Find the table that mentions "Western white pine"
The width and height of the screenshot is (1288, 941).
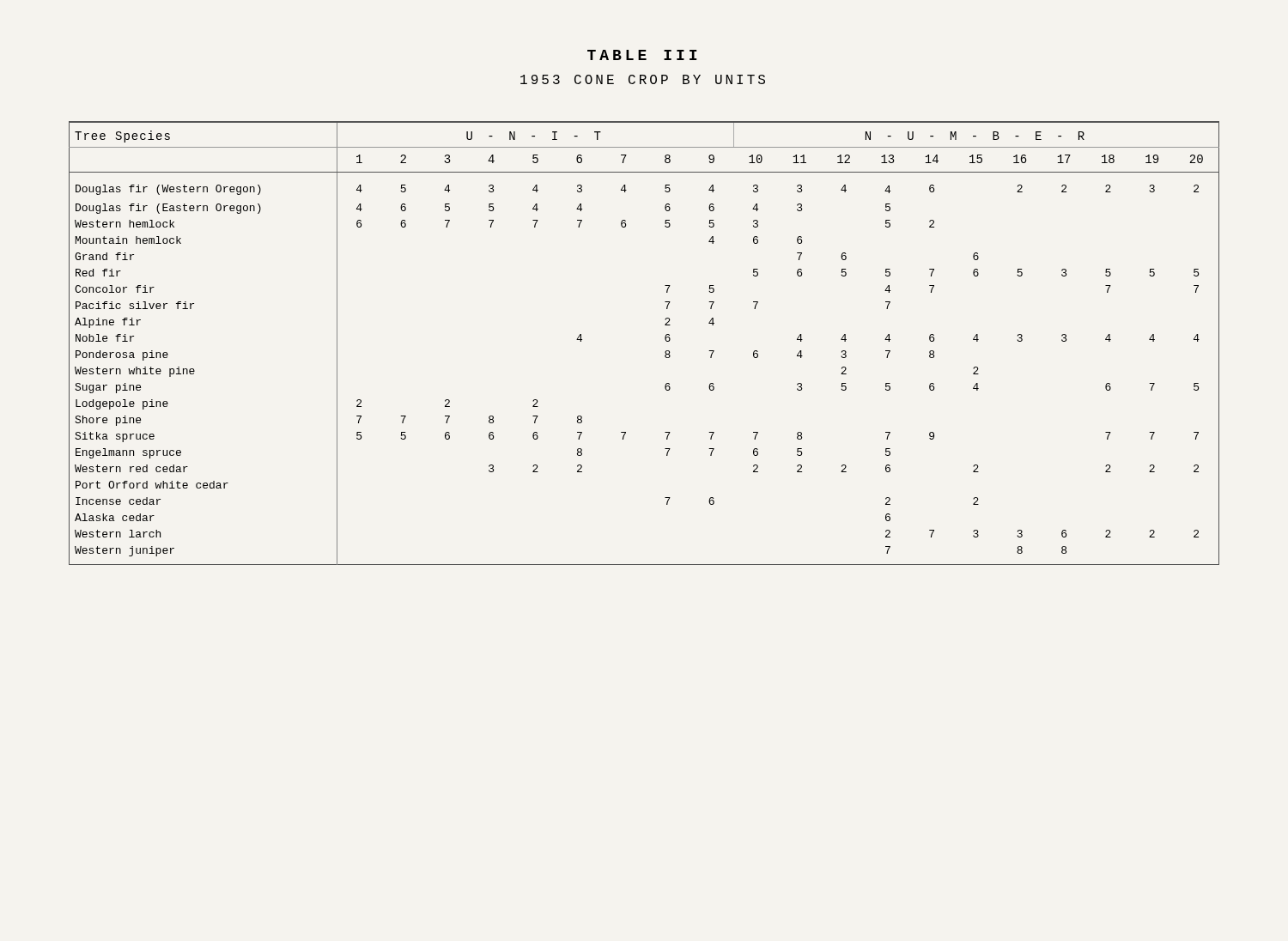[x=644, y=343]
